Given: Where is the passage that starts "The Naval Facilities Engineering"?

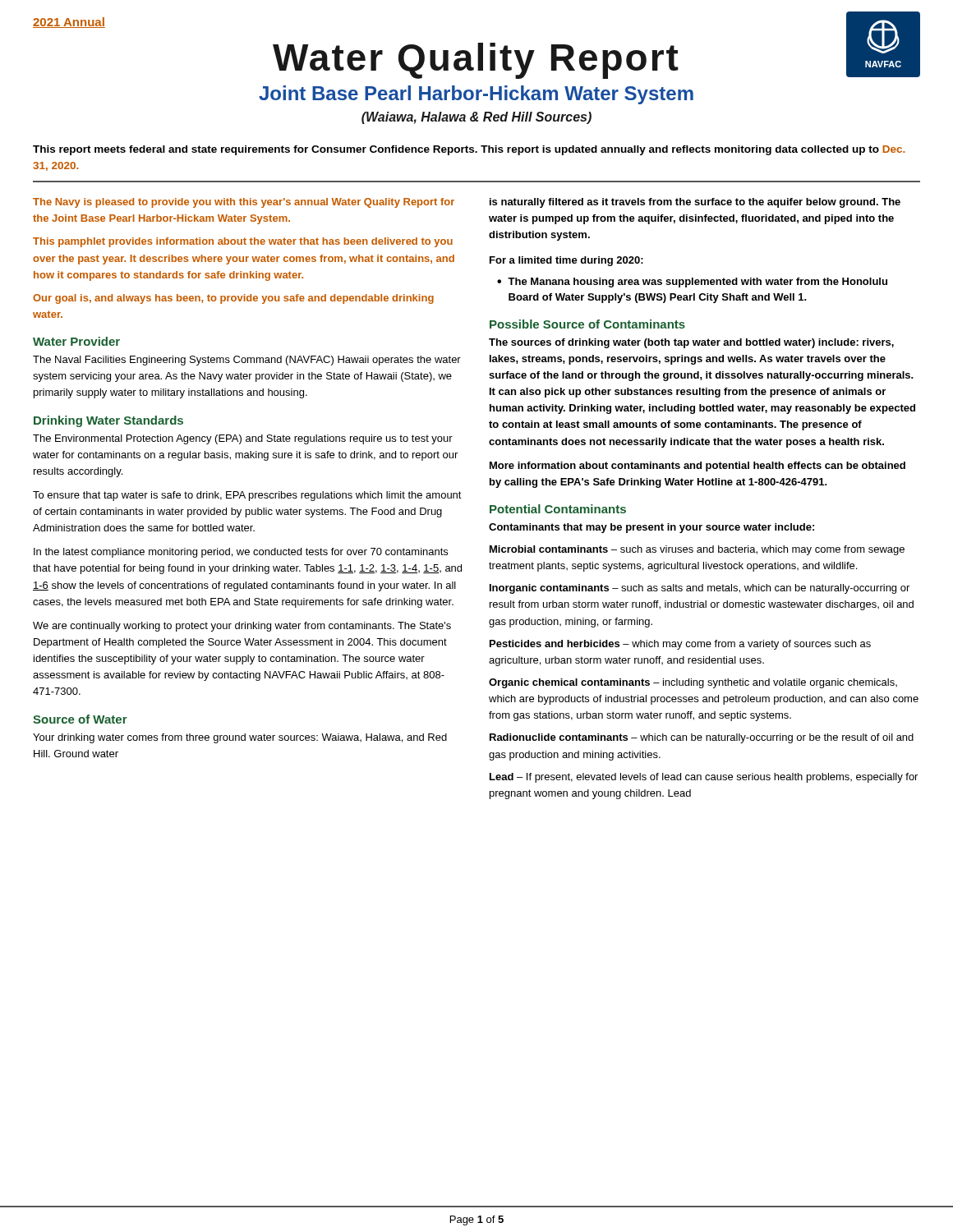Looking at the screenshot, I should coord(249,376).
